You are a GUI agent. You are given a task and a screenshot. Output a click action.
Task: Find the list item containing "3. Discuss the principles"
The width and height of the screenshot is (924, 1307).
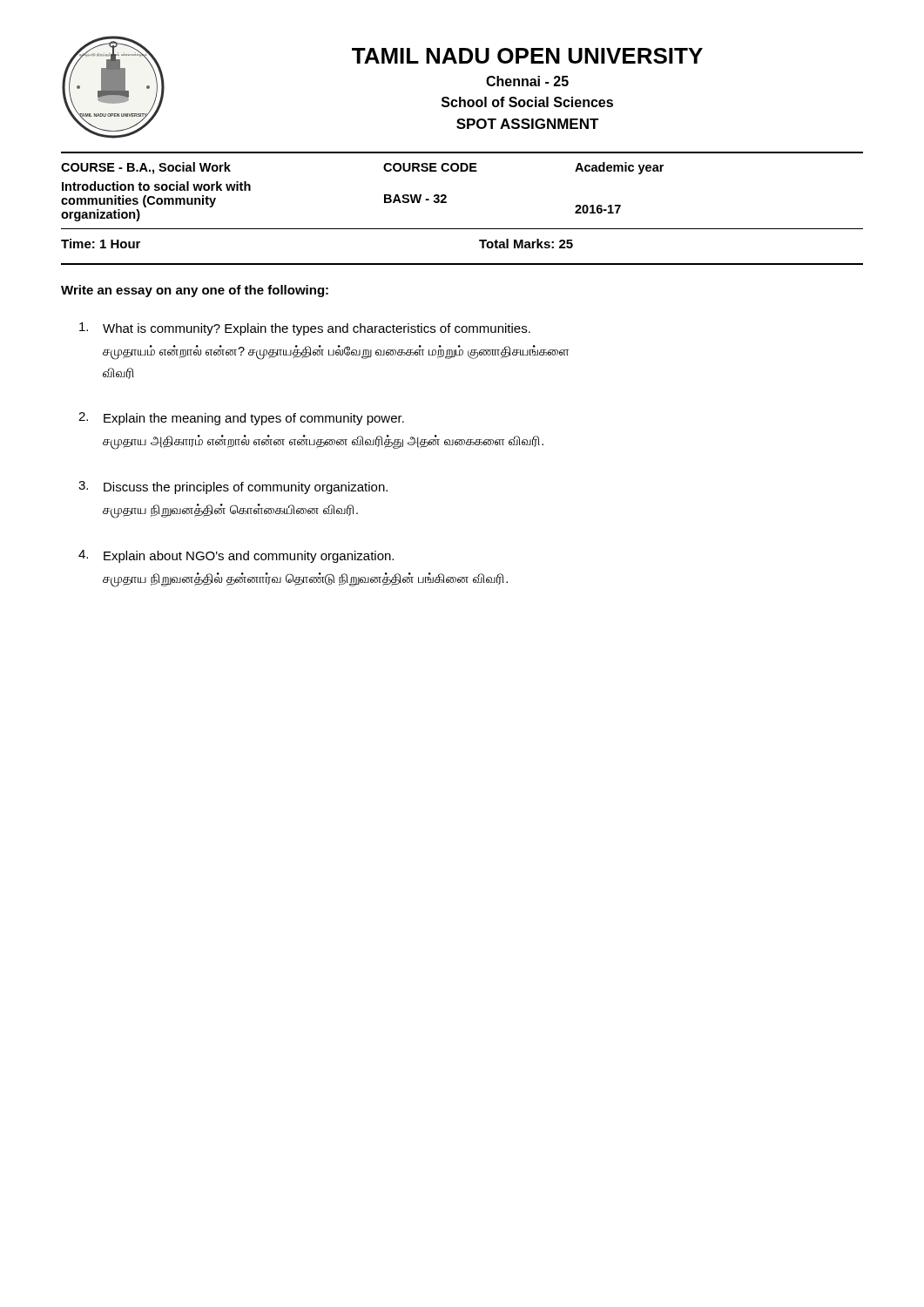pos(234,499)
